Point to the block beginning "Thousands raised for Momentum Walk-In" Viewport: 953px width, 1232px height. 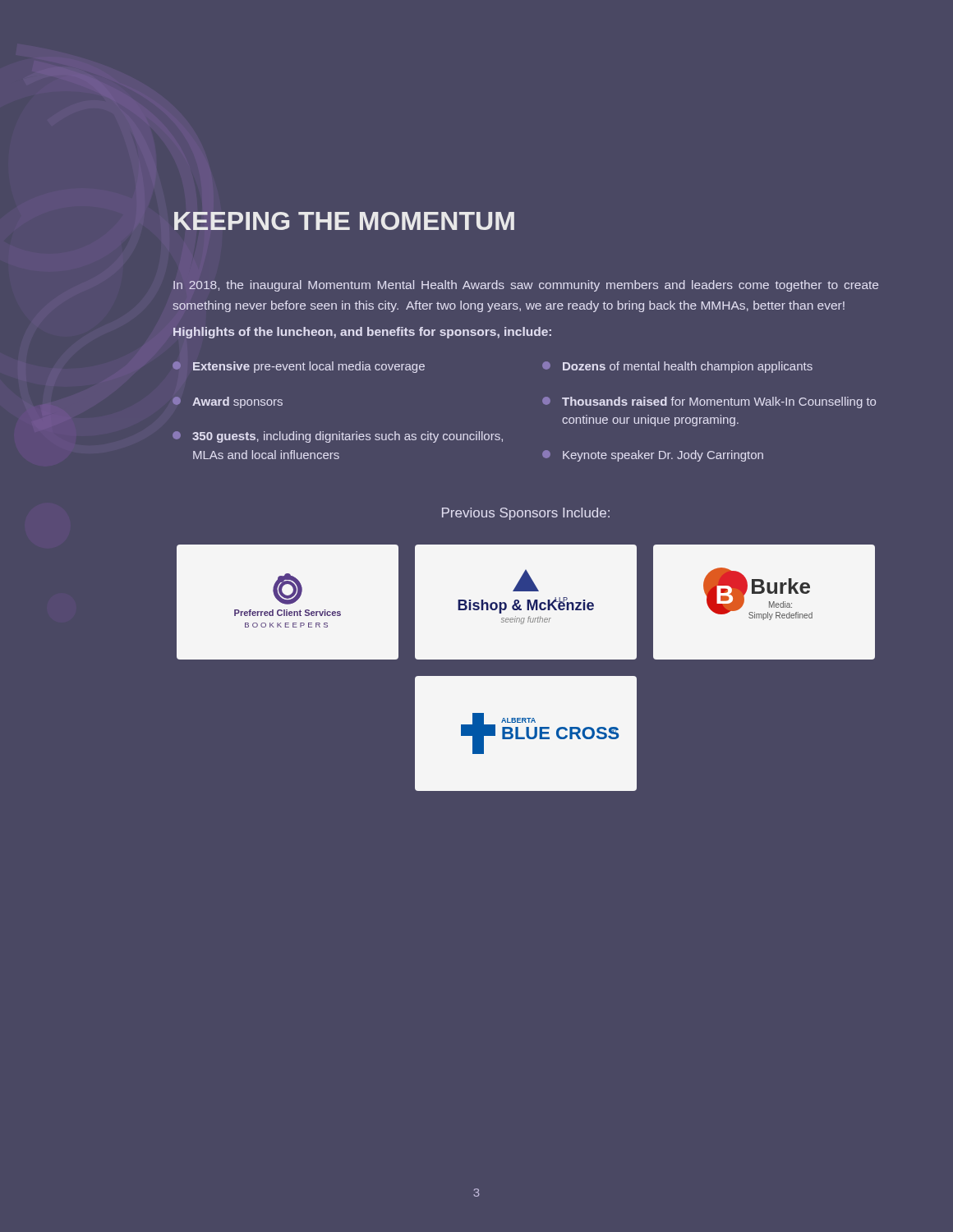tap(711, 411)
